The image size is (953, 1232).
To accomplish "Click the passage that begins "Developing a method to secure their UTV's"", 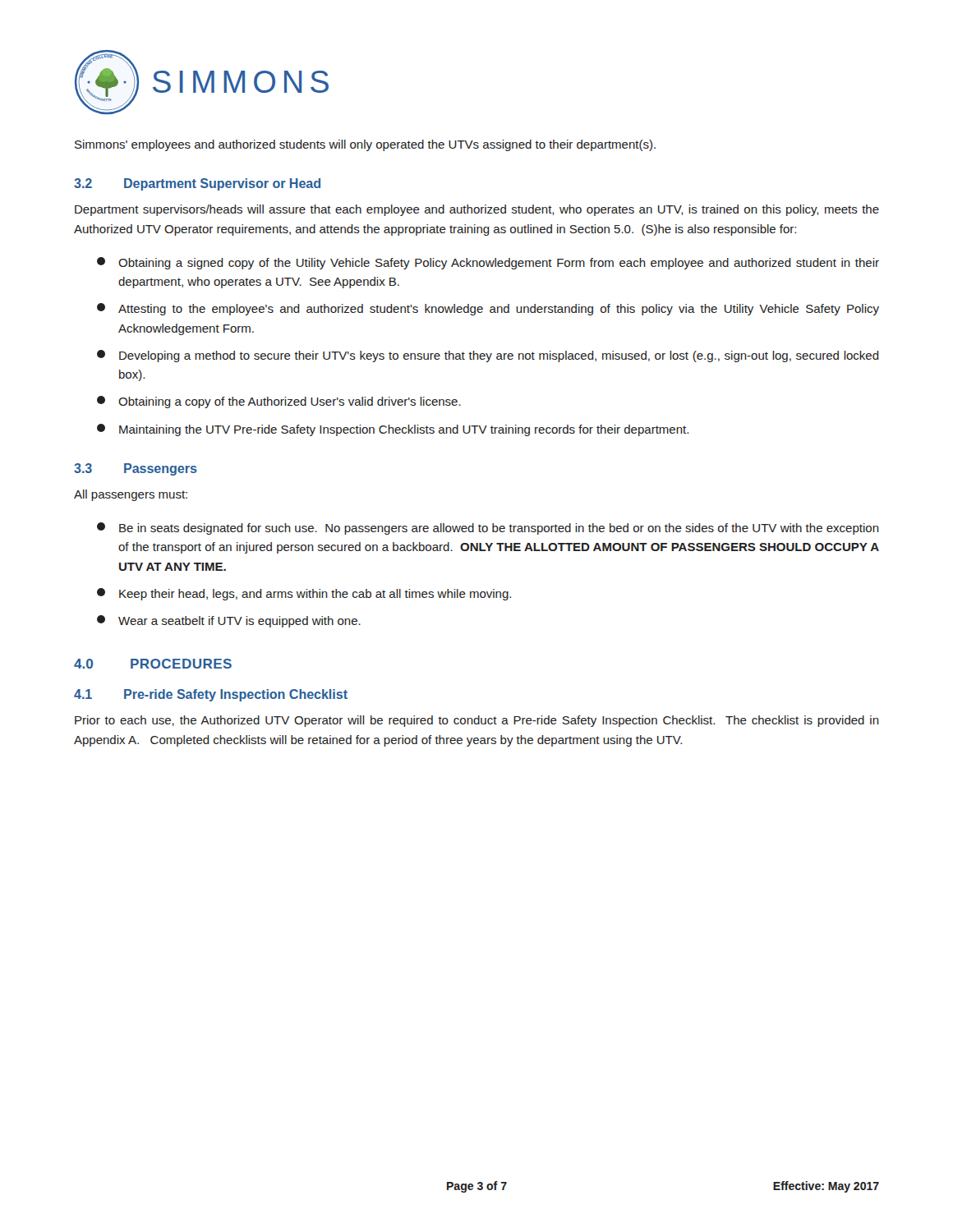I will (x=488, y=365).
